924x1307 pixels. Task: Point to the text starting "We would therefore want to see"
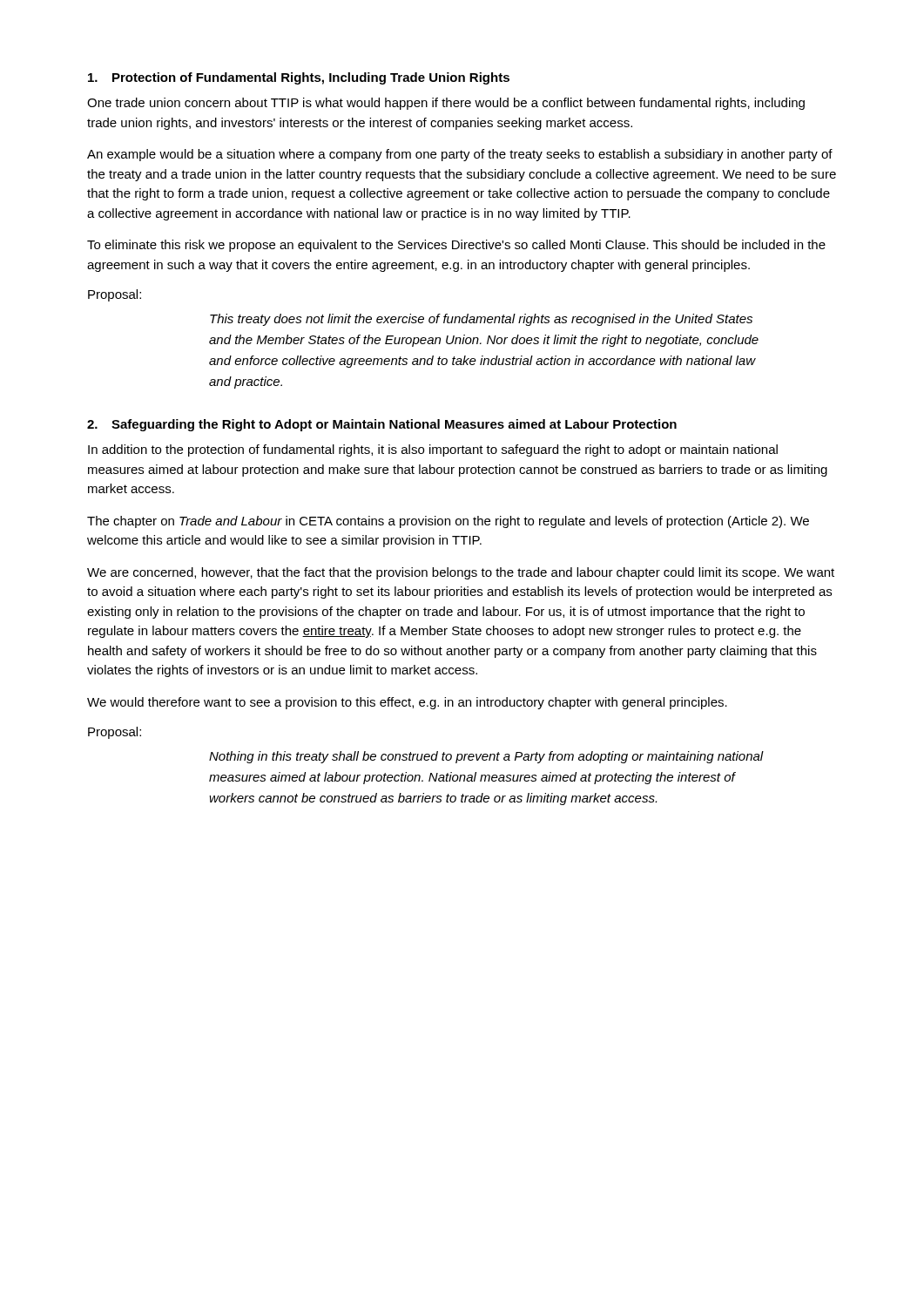[407, 701]
